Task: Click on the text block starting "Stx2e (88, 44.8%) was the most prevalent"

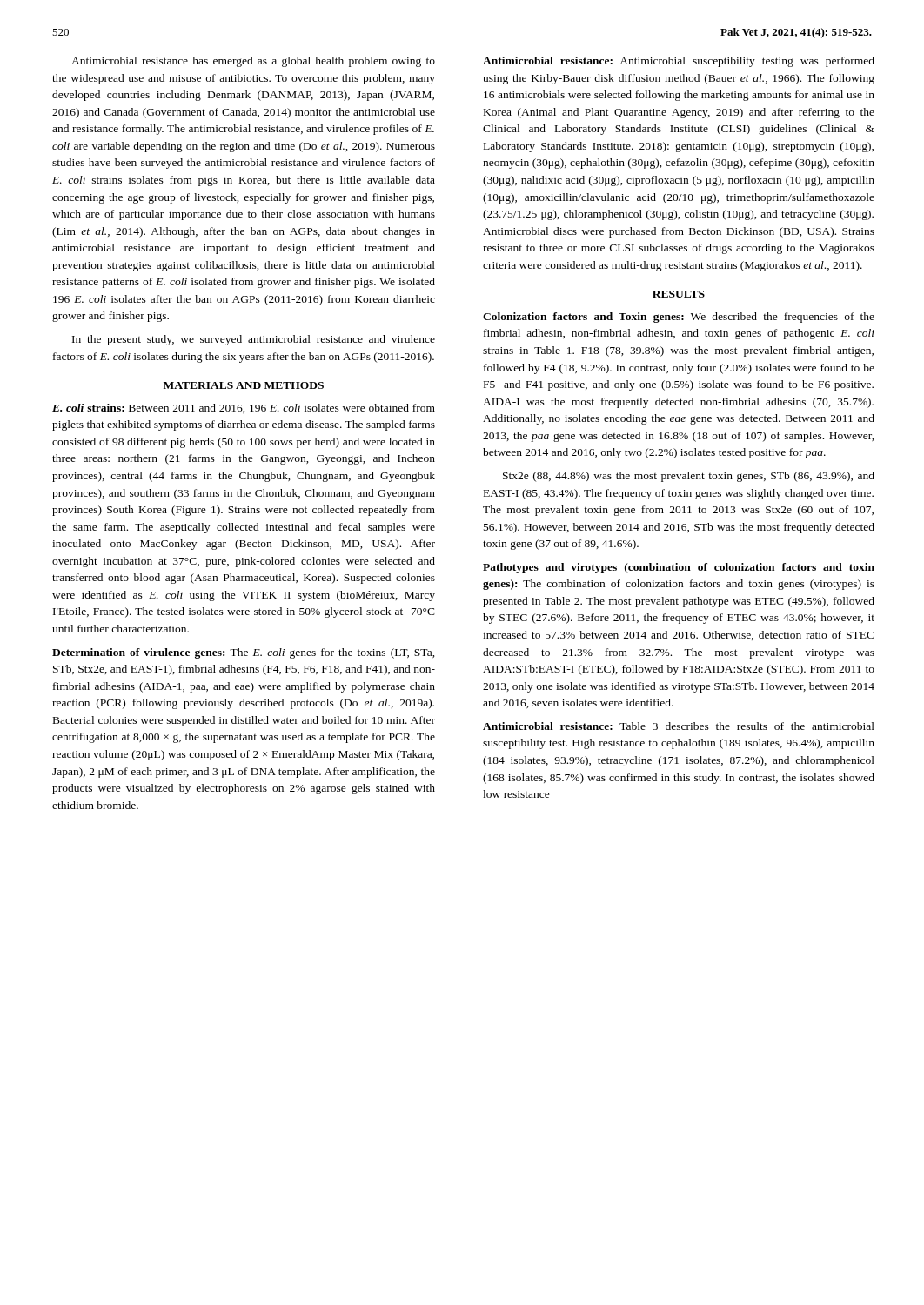Action: [679, 510]
